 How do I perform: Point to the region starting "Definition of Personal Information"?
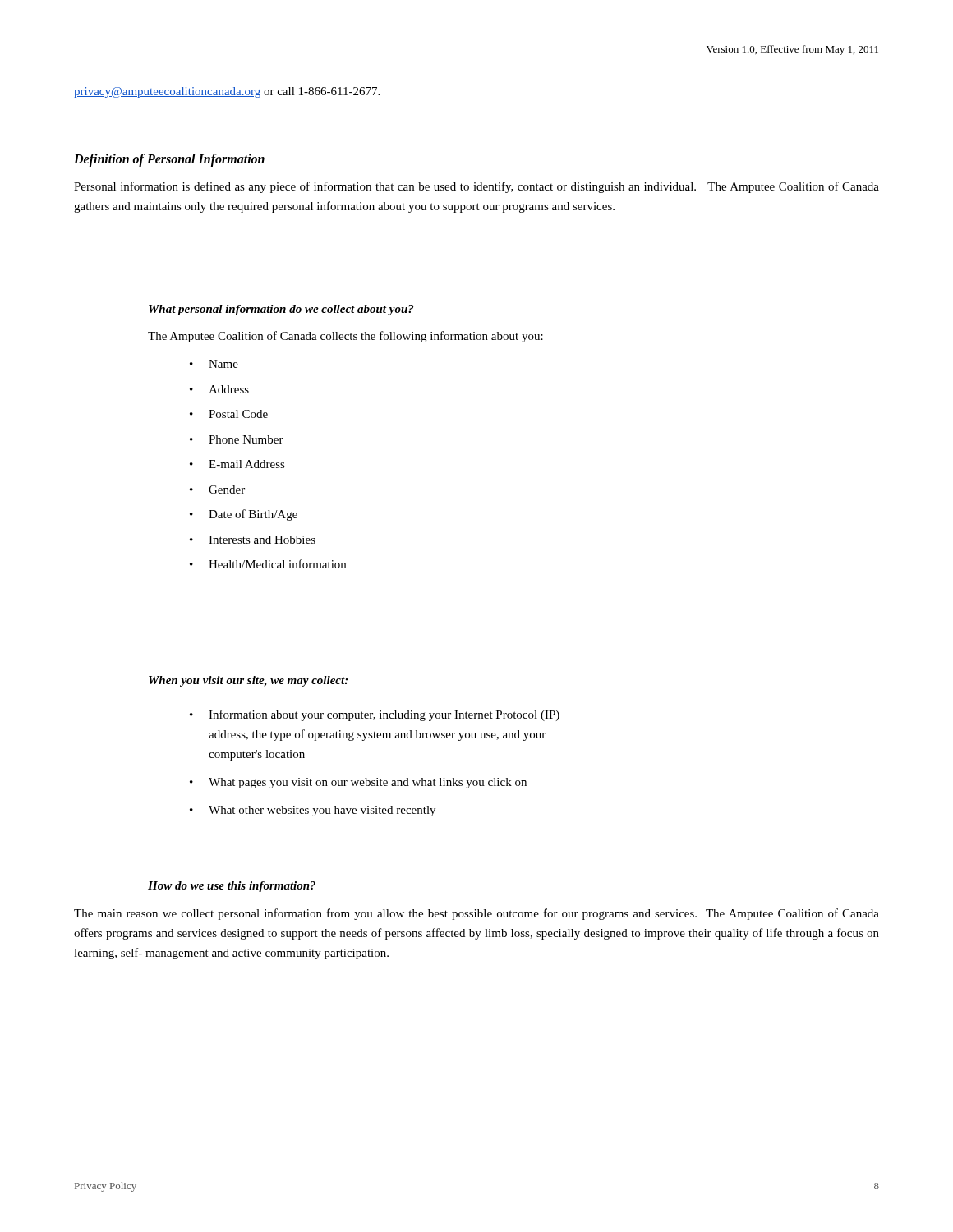pos(169,159)
